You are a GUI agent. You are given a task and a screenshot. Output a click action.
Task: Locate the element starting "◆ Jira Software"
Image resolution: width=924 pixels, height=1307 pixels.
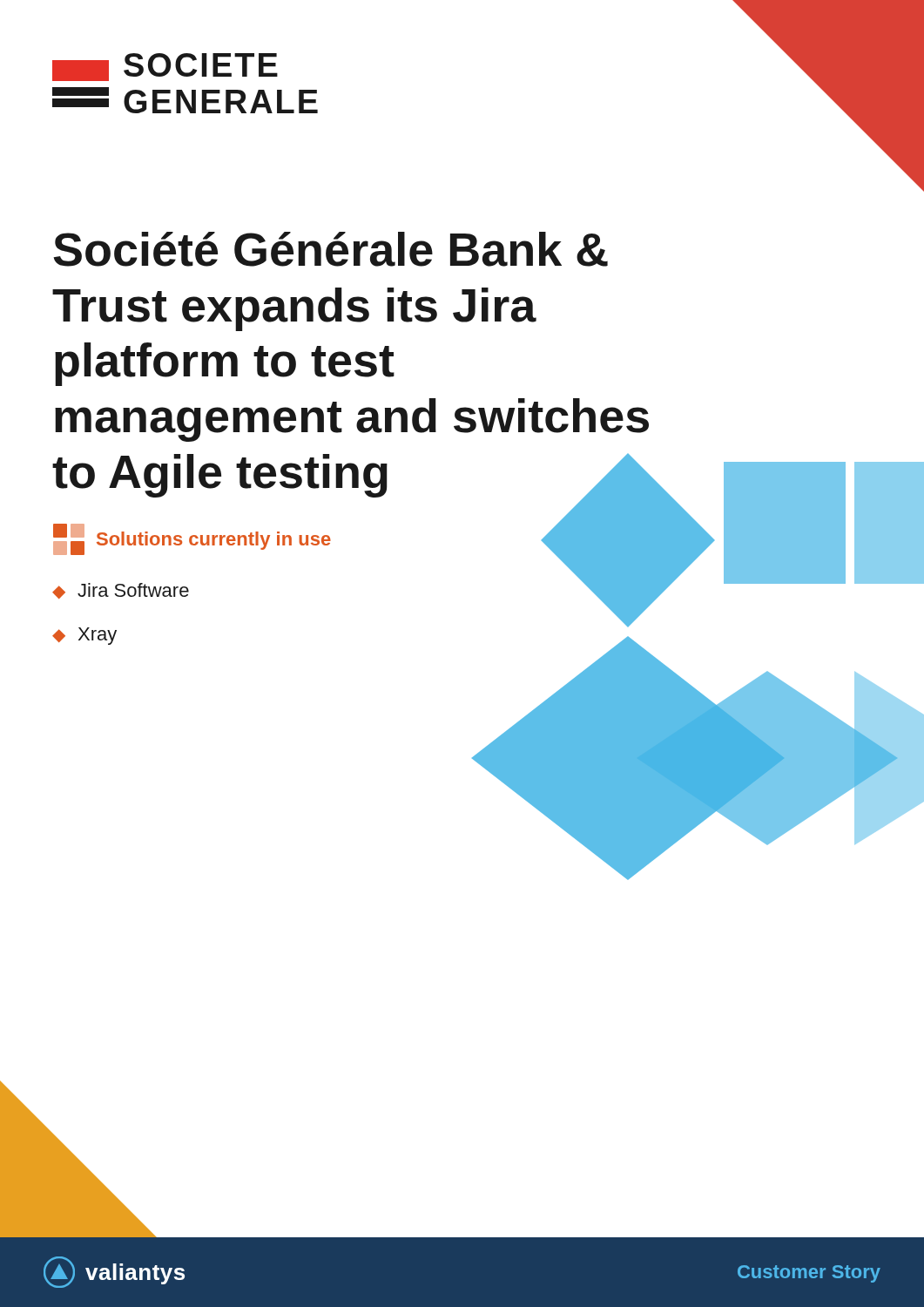pos(121,591)
